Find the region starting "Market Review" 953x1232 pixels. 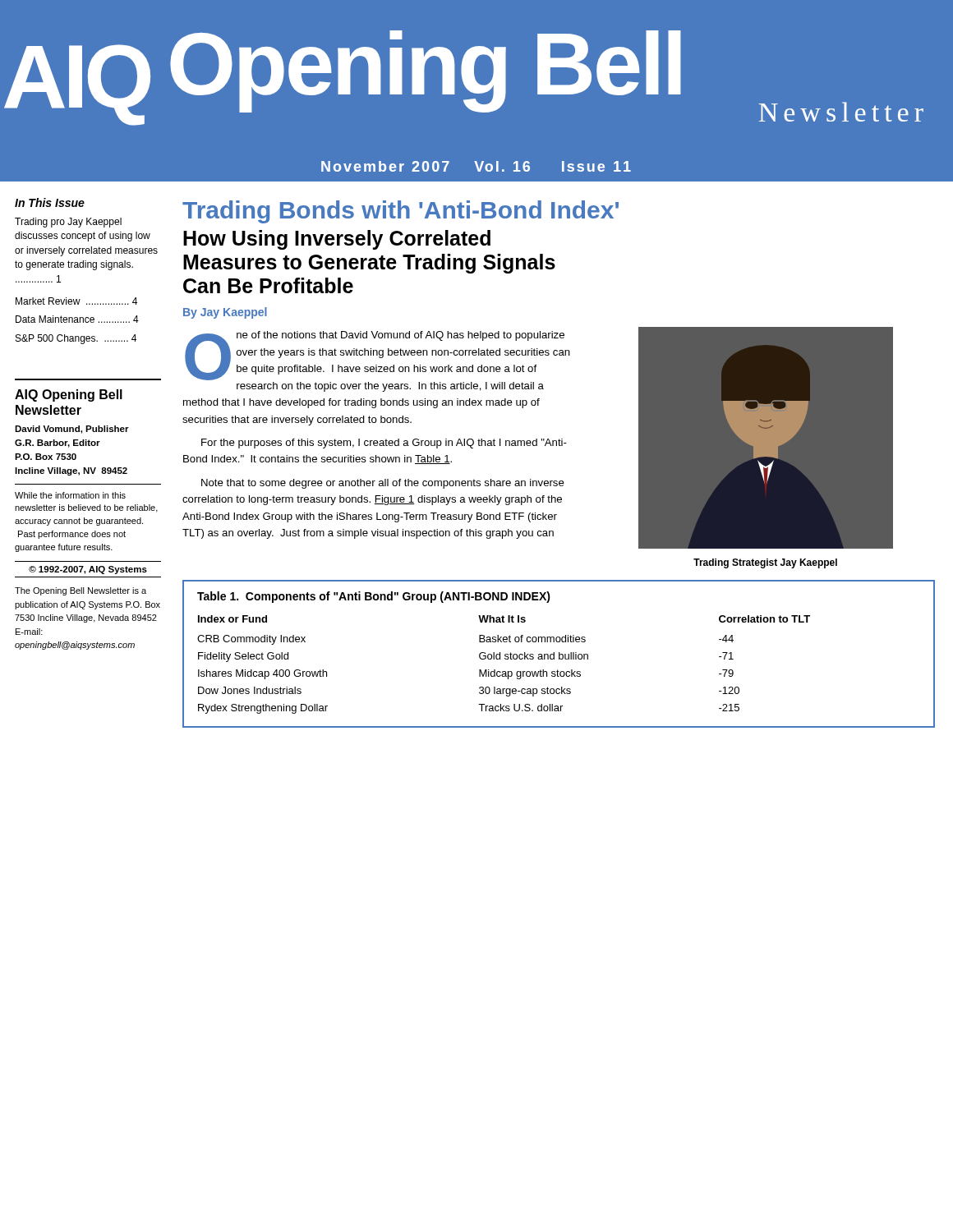[x=76, y=301]
